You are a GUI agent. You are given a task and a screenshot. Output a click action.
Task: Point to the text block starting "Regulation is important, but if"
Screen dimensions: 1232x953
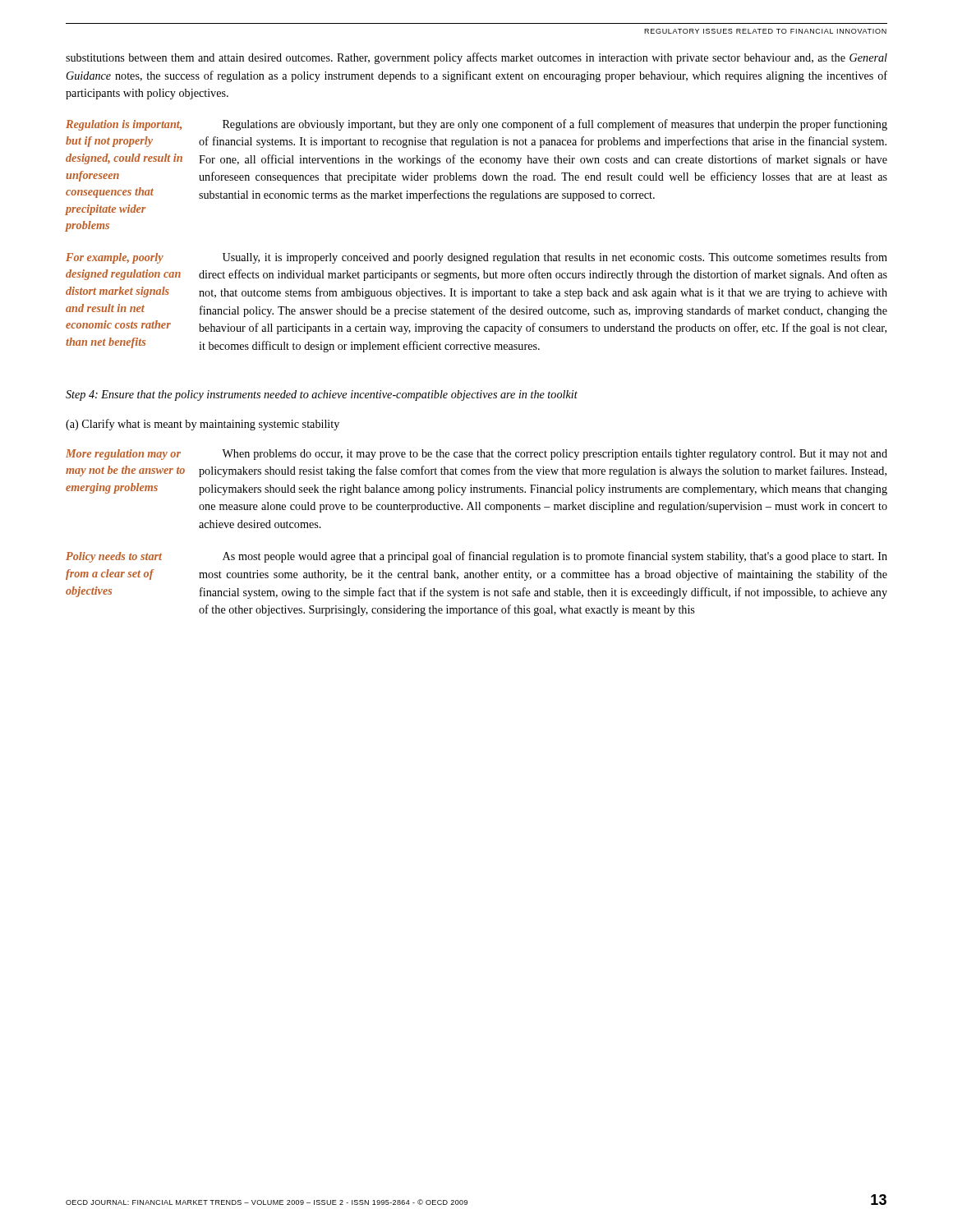tap(124, 175)
